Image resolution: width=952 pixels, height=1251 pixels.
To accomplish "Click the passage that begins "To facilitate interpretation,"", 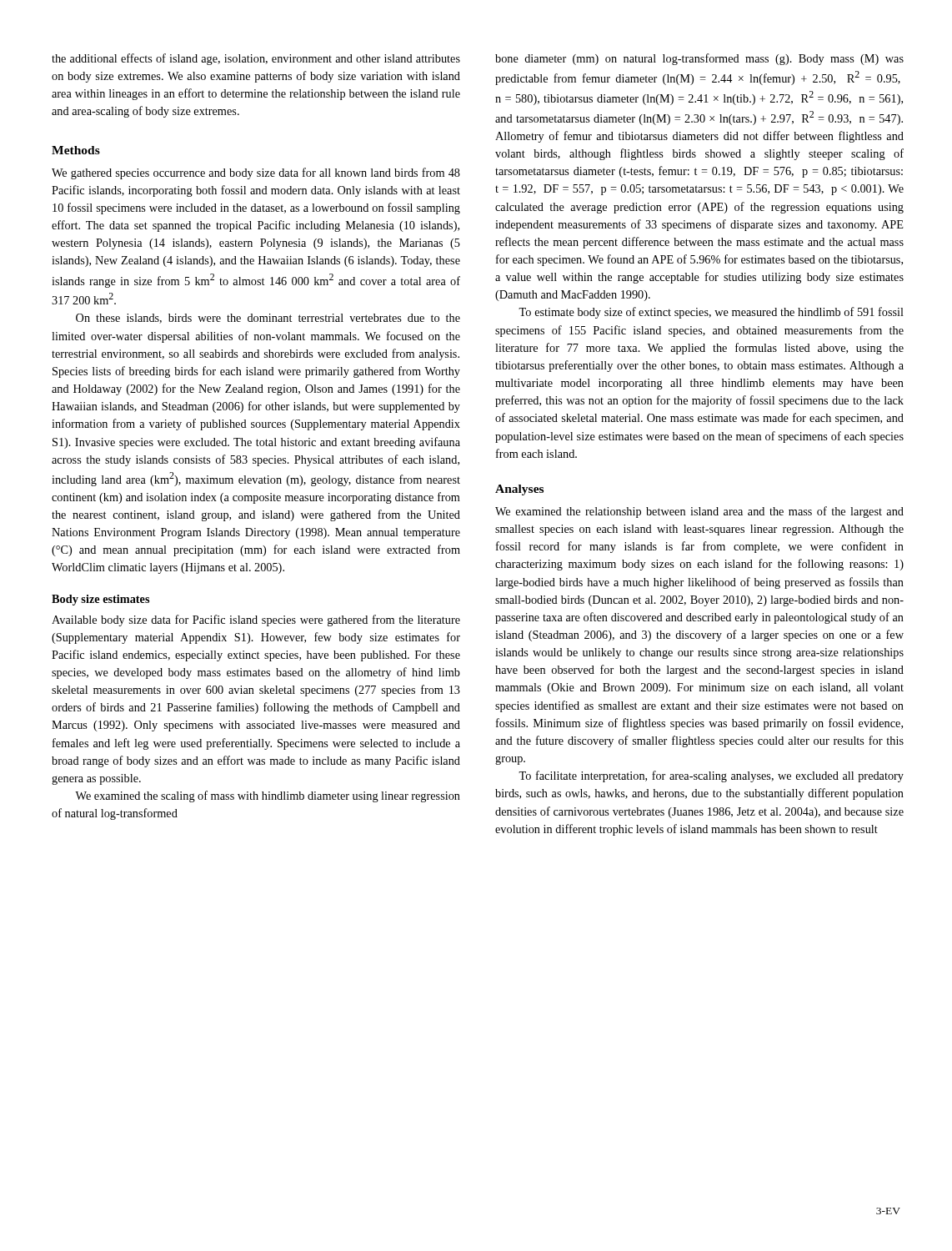I will tap(699, 803).
